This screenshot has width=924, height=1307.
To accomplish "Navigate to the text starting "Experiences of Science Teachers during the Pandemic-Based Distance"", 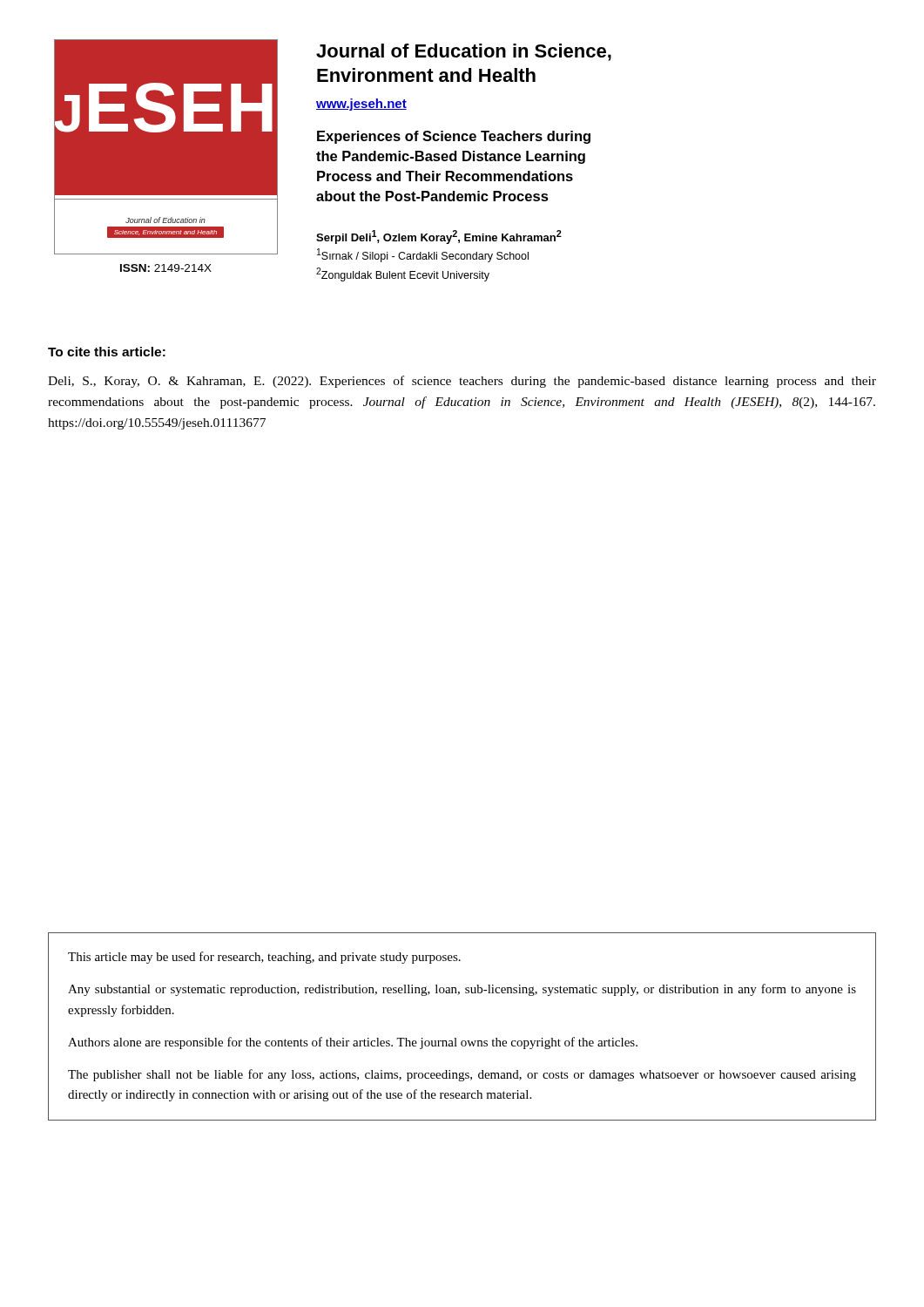I will coord(454,166).
